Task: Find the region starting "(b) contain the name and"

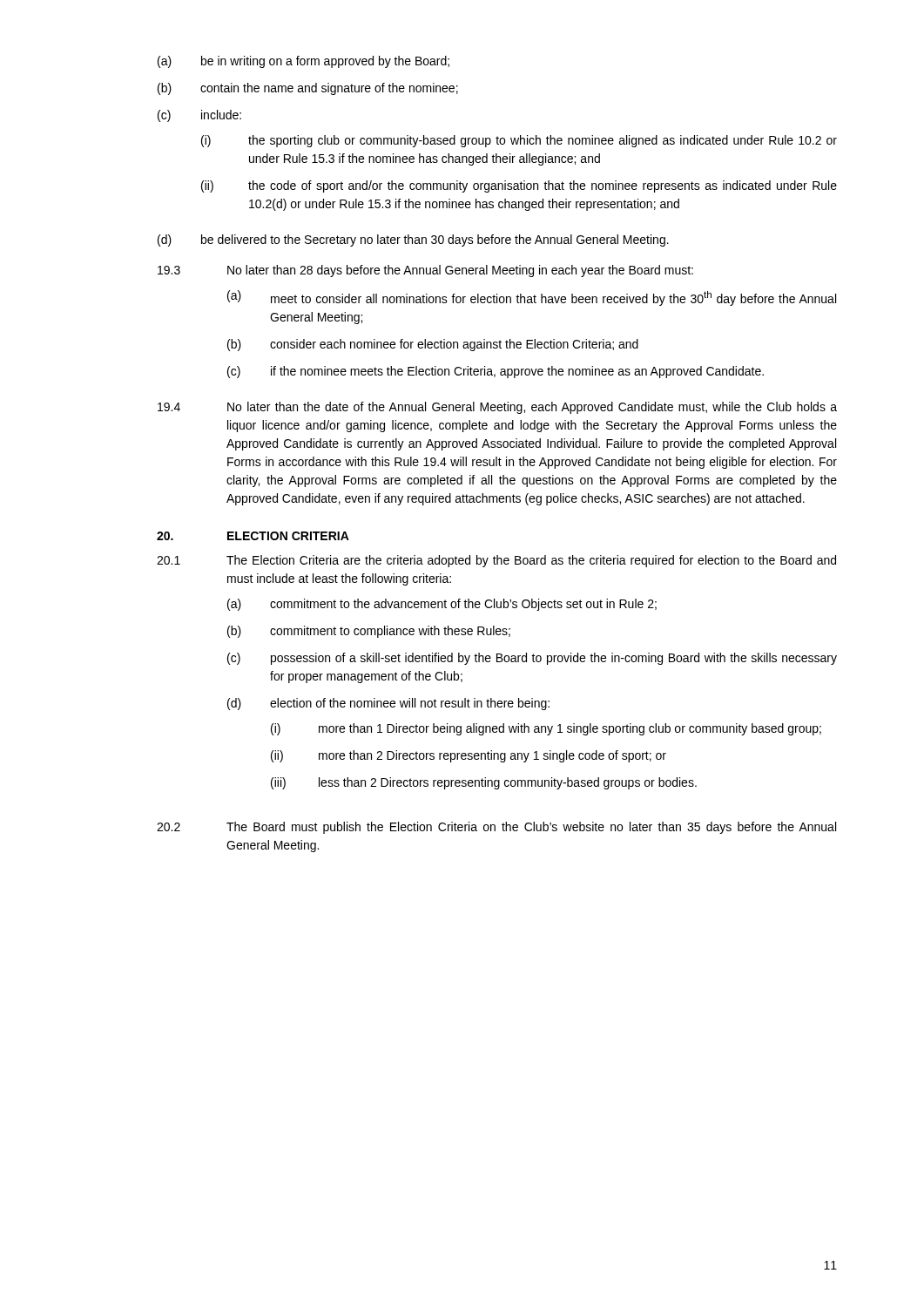Action: (x=308, y=89)
